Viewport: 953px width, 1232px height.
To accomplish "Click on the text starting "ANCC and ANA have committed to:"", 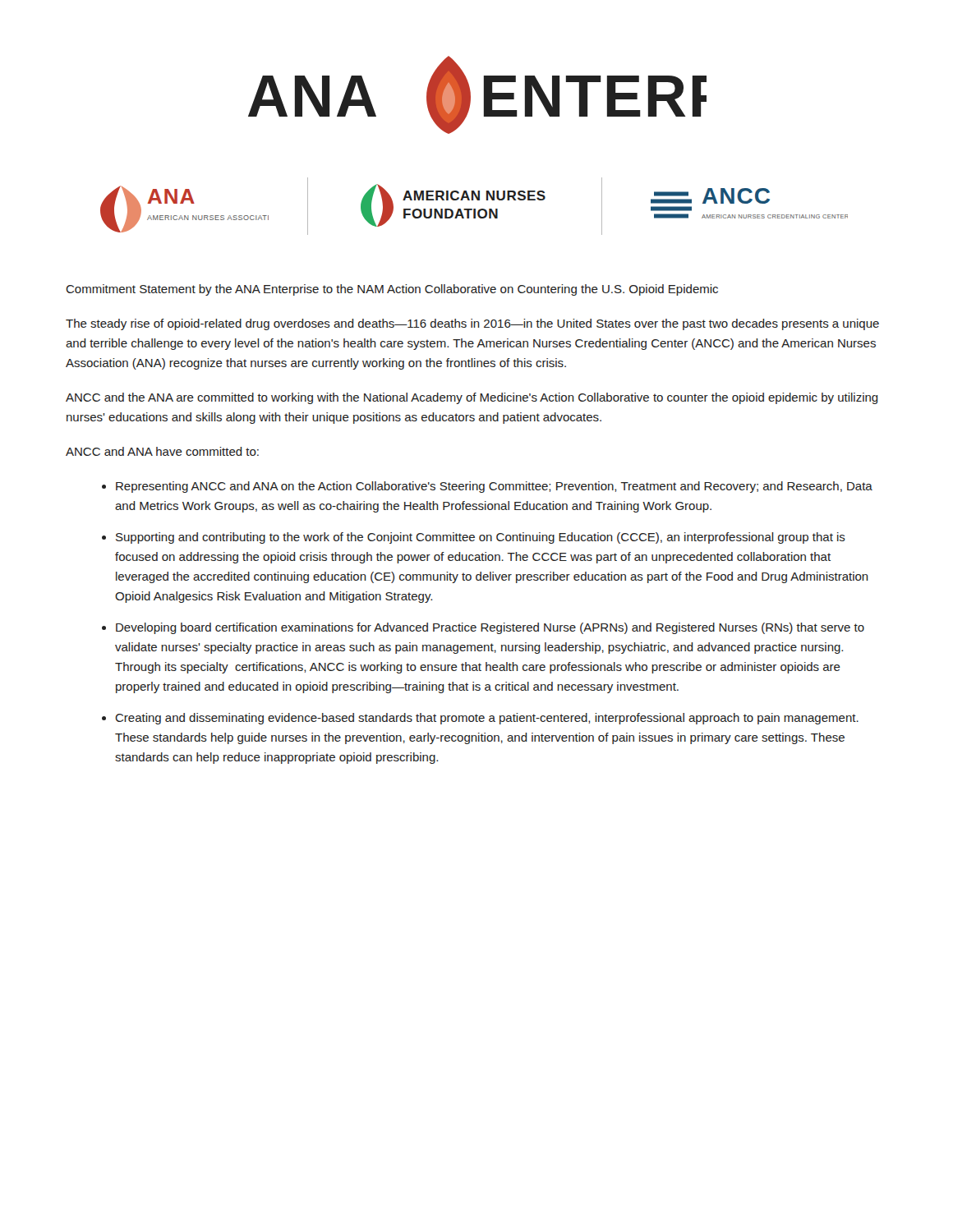I will [163, 451].
